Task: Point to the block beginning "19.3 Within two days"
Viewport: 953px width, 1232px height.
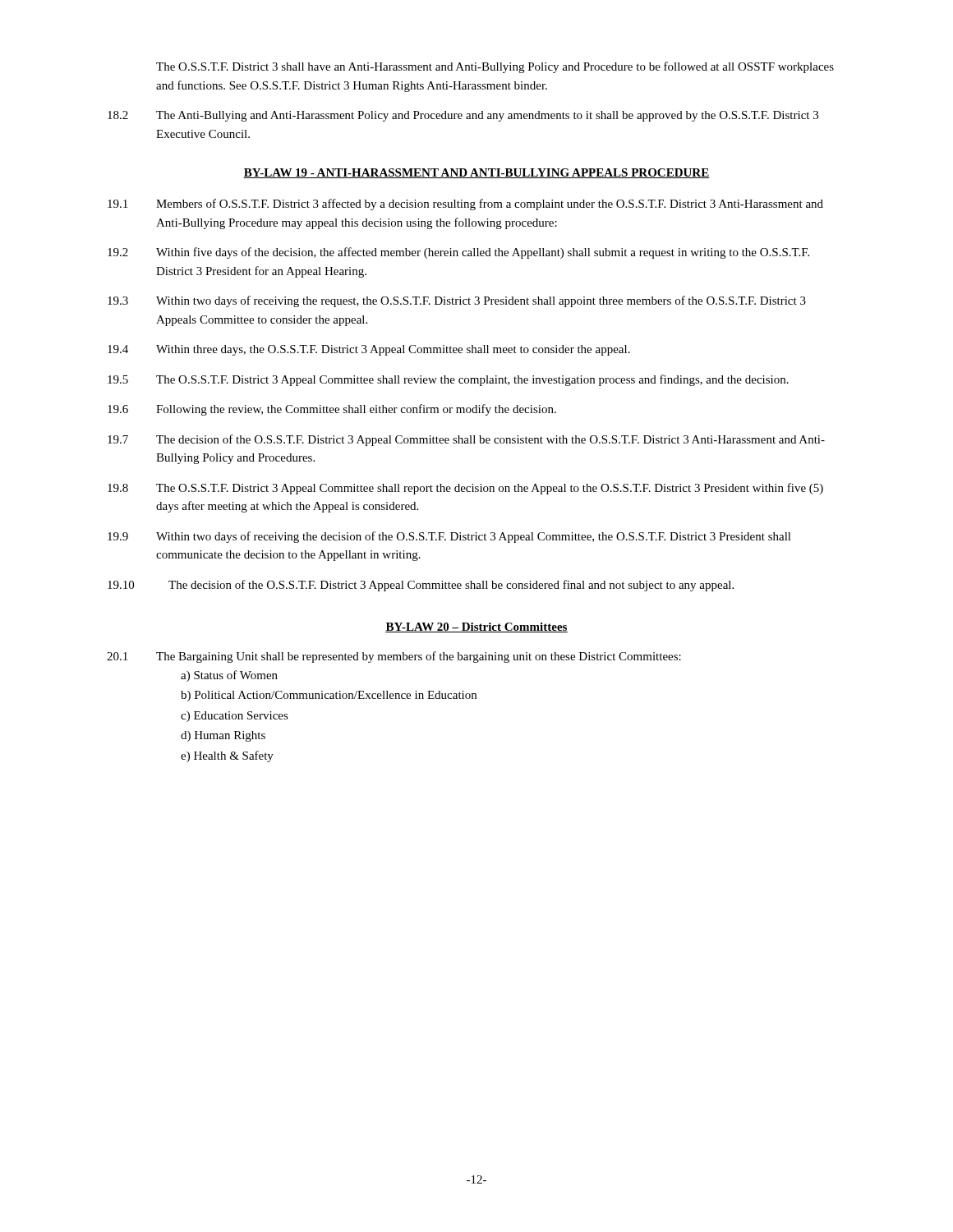Action: (476, 310)
